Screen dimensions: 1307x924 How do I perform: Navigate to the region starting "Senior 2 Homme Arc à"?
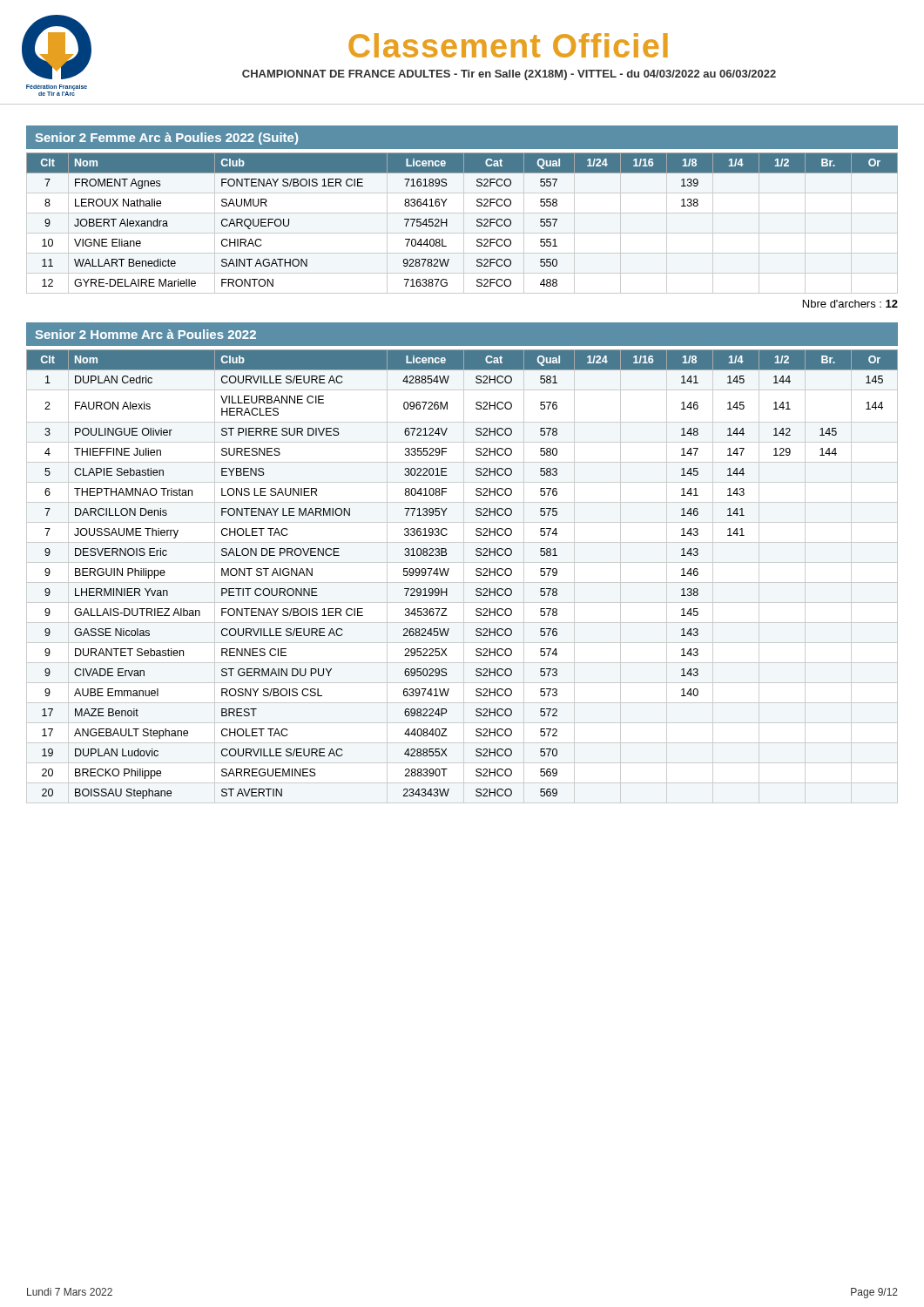click(146, 334)
